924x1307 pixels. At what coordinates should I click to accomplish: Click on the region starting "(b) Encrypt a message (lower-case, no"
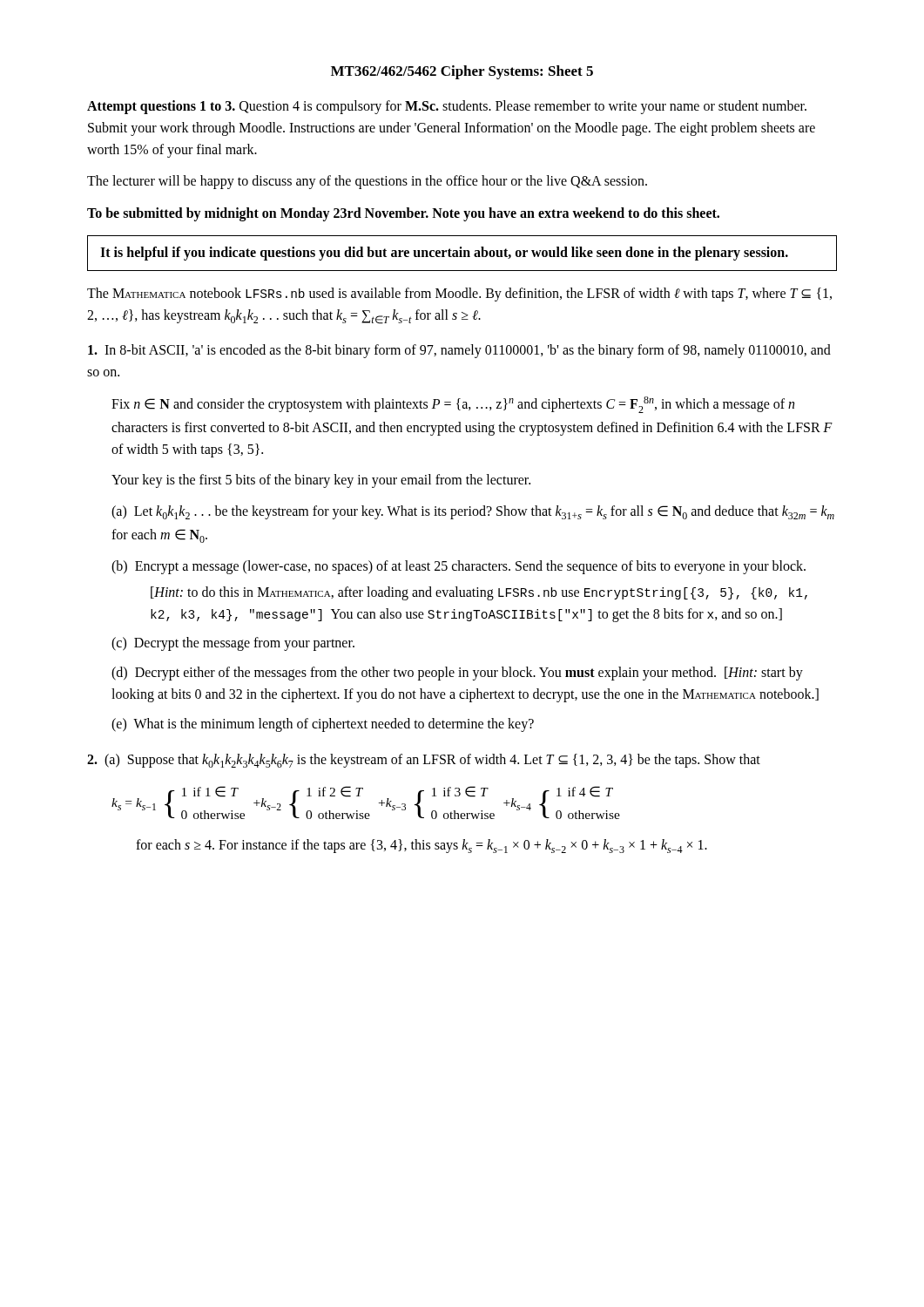(x=474, y=592)
